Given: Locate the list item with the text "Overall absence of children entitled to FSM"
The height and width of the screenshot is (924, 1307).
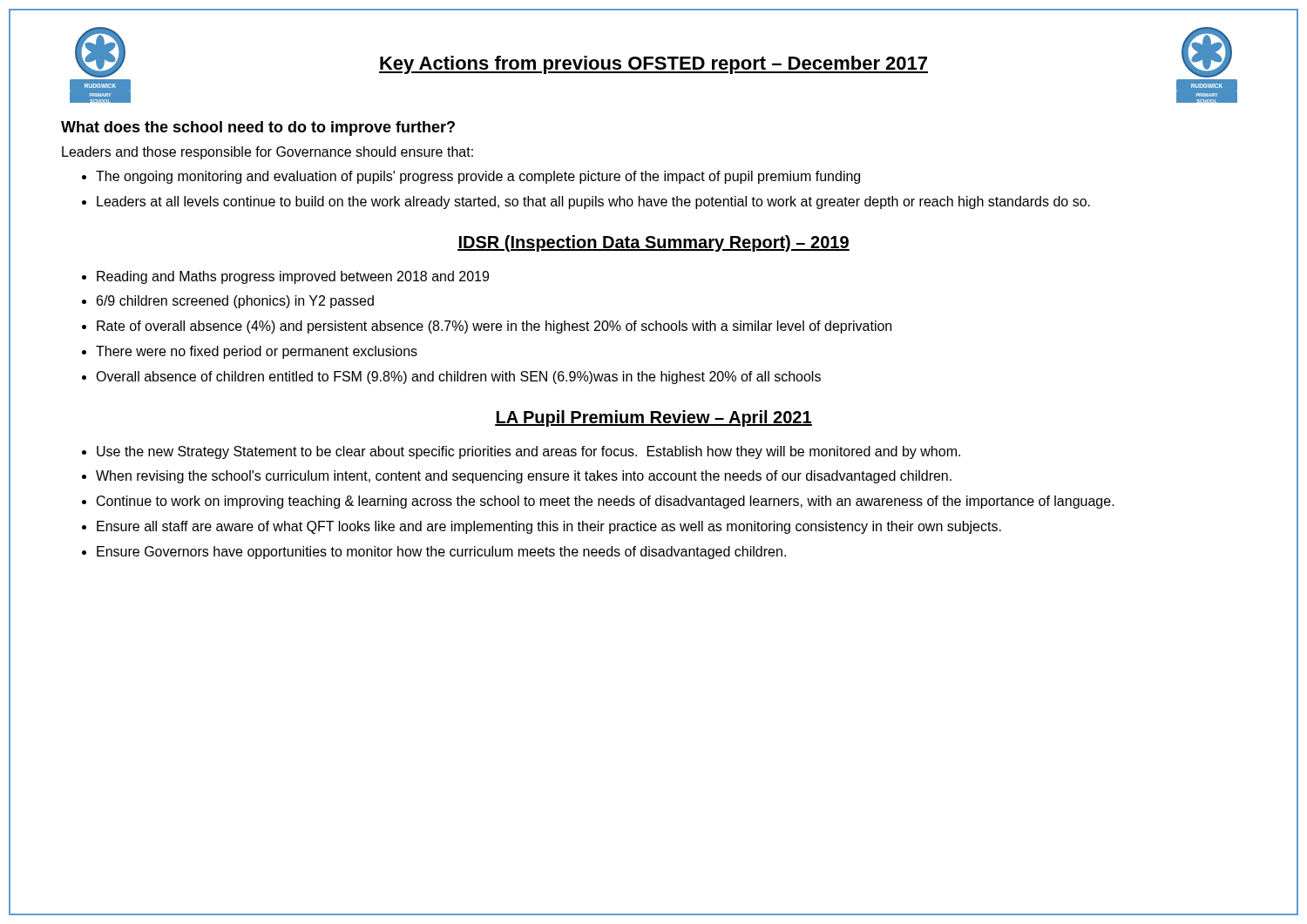Looking at the screenshot, I should [458, 376].
